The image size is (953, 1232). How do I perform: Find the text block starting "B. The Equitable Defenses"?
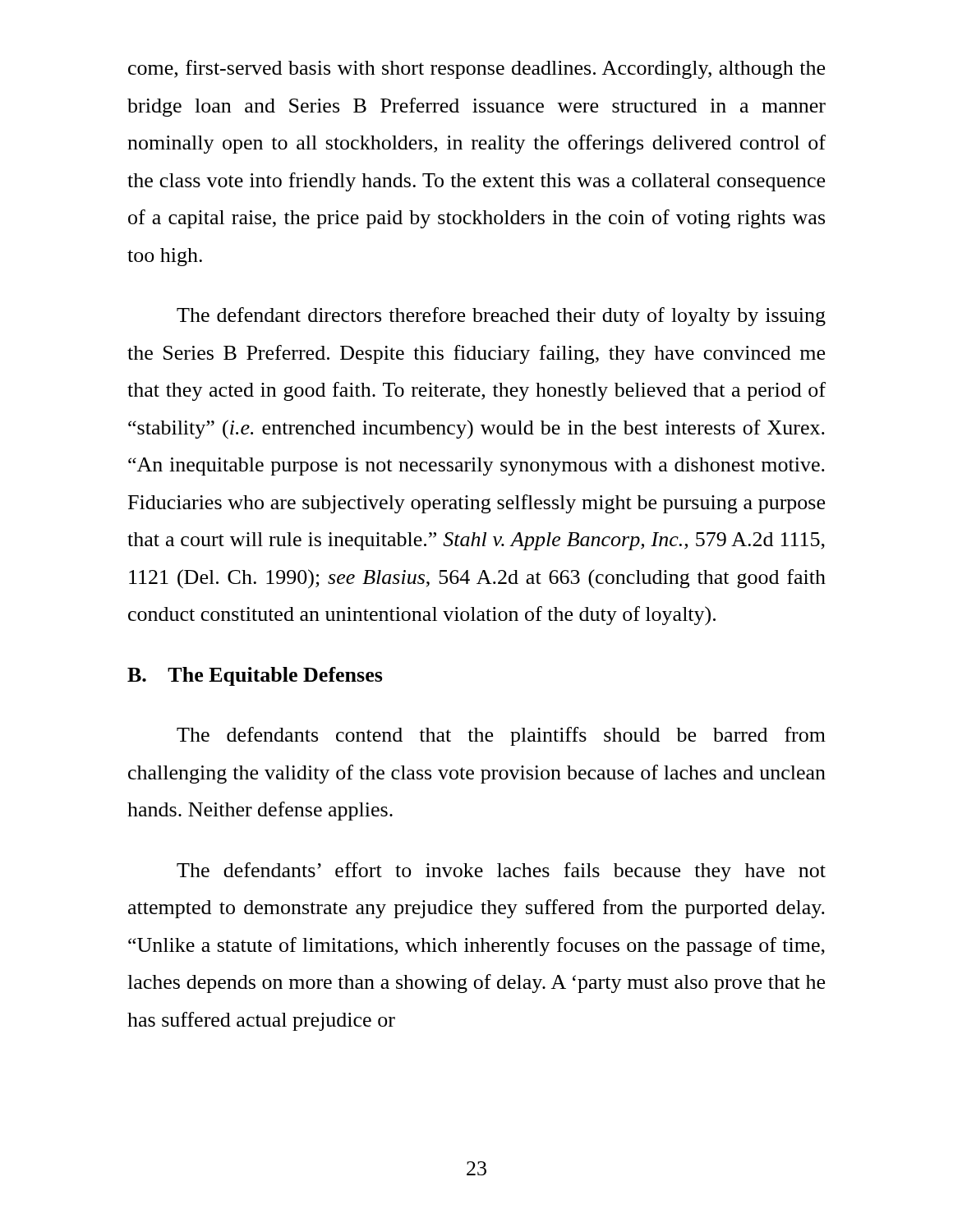255,674
